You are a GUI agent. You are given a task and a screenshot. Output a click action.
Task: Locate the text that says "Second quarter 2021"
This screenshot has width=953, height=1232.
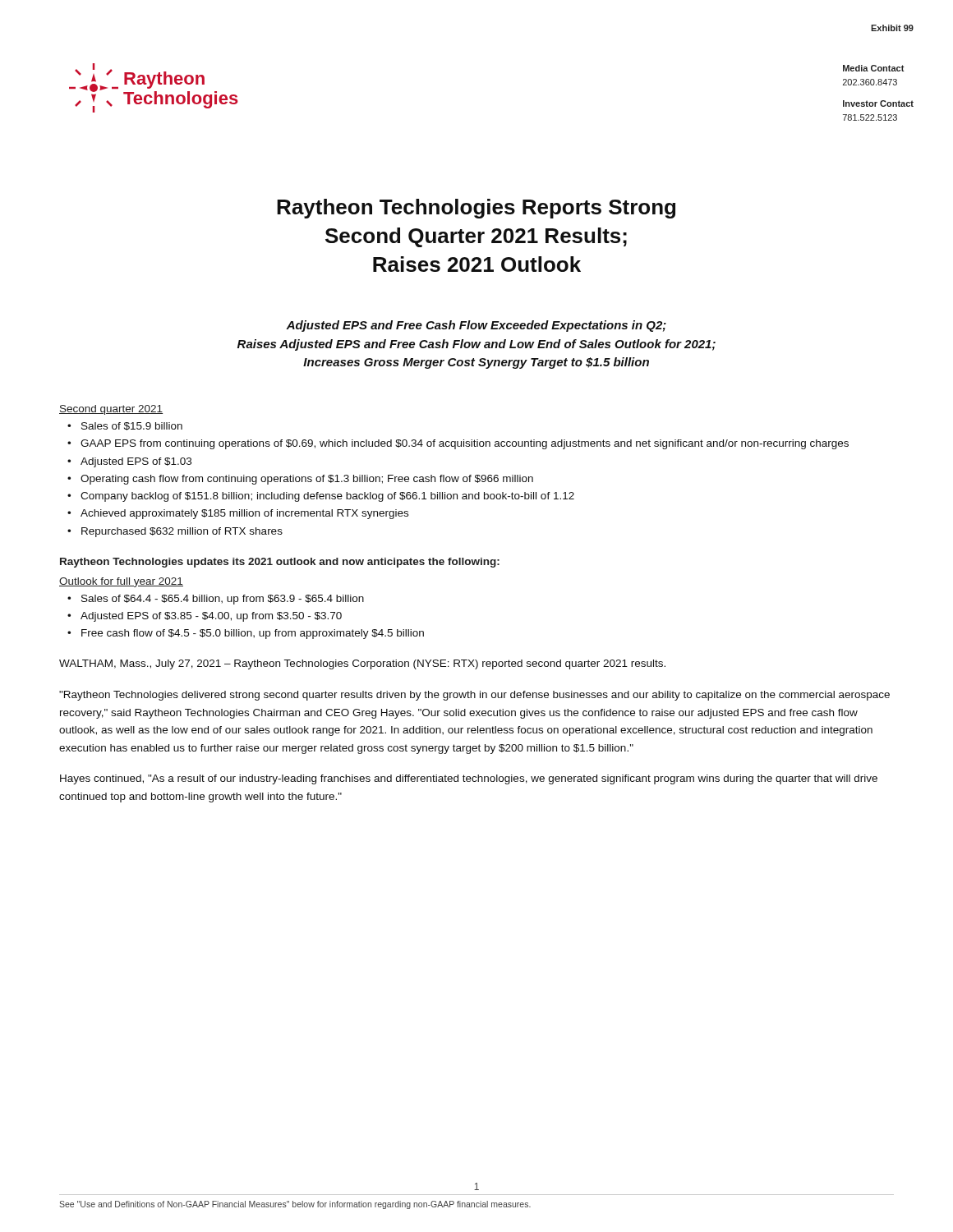coord(111,409)
